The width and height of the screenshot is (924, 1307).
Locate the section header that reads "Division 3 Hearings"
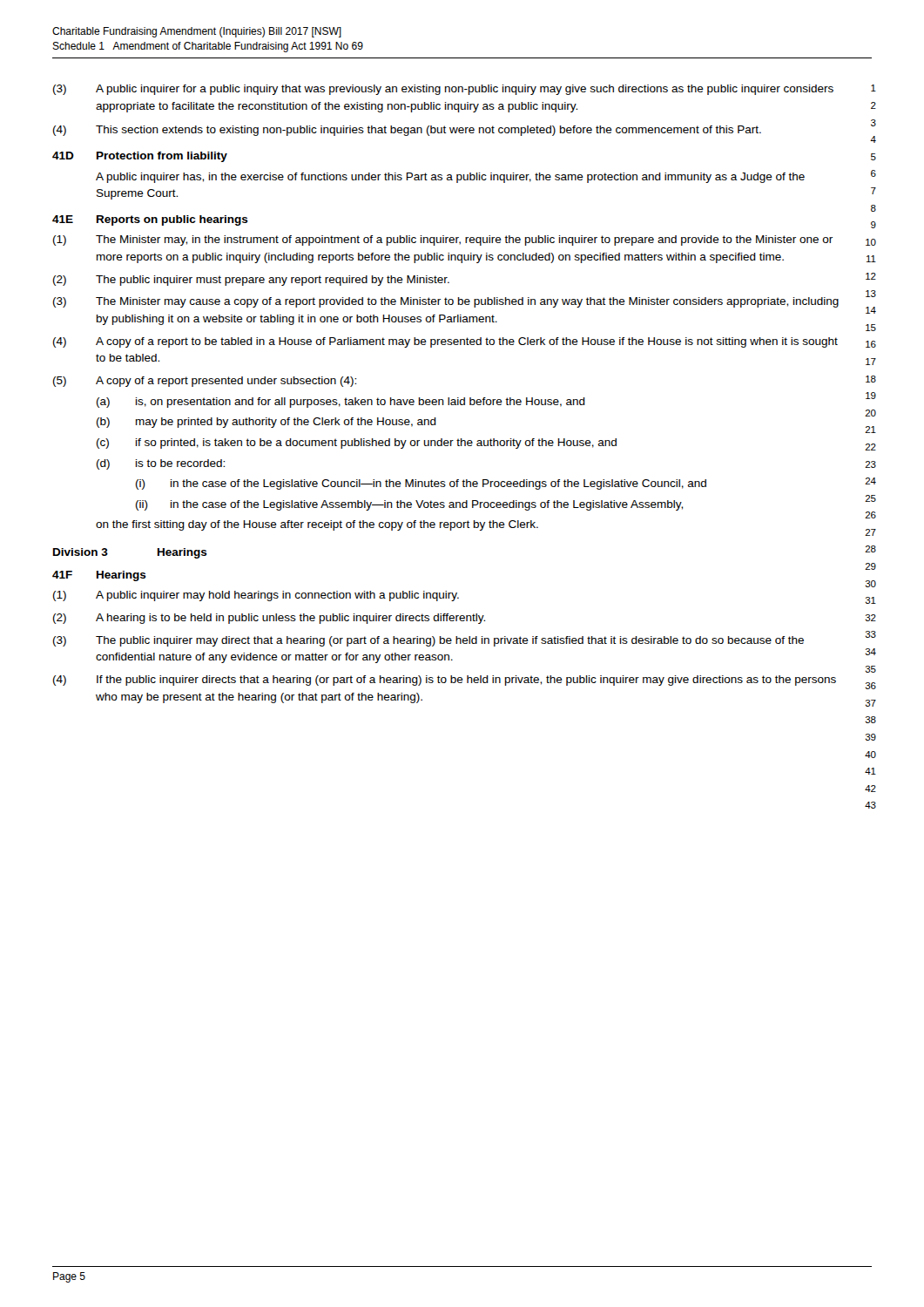point(77,553)
